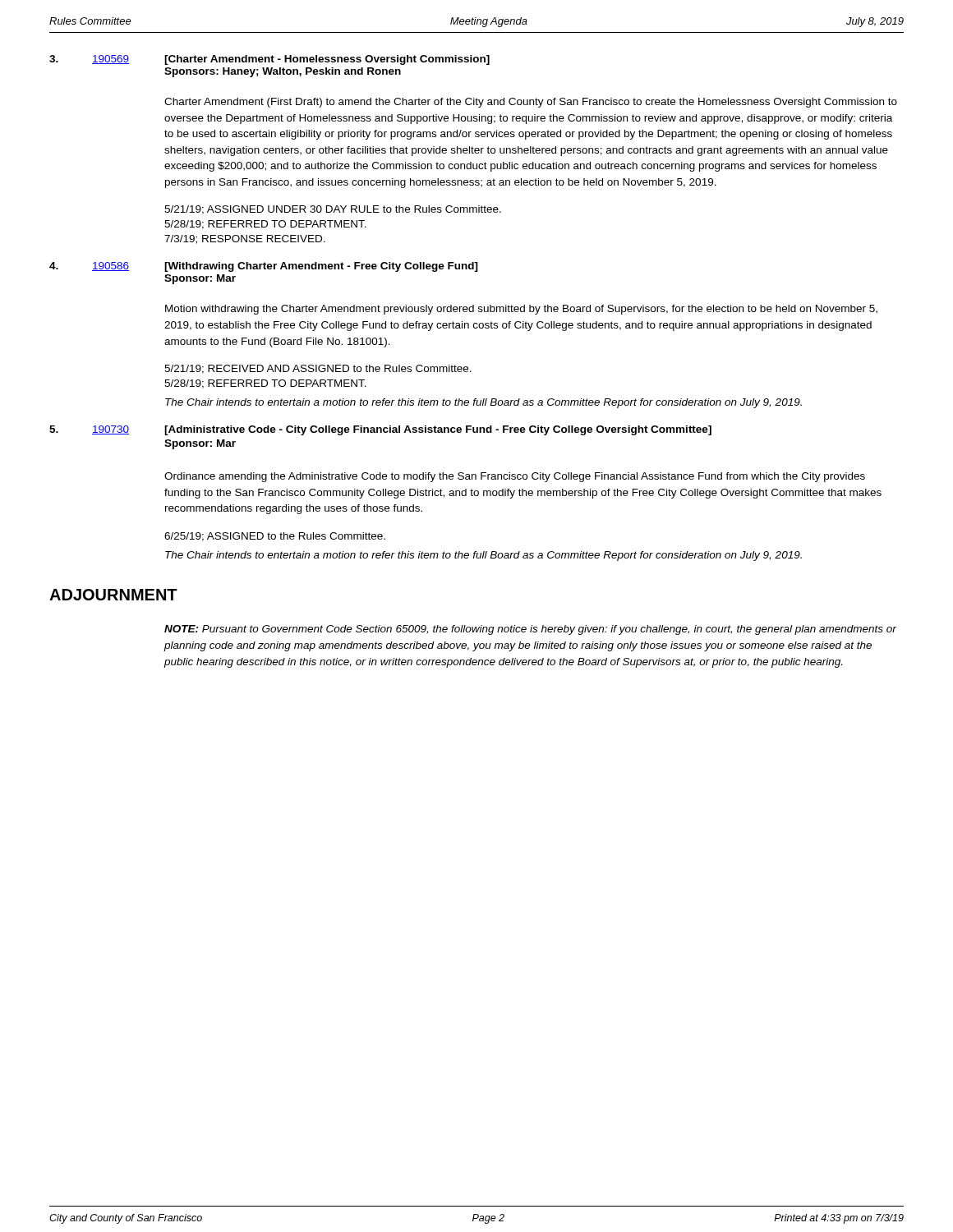Viewport: 953px width, 1232px height.
Task: Point to the text block starting "Motion withdrawing the Charter Amendment"
Action: click(476, 328)
